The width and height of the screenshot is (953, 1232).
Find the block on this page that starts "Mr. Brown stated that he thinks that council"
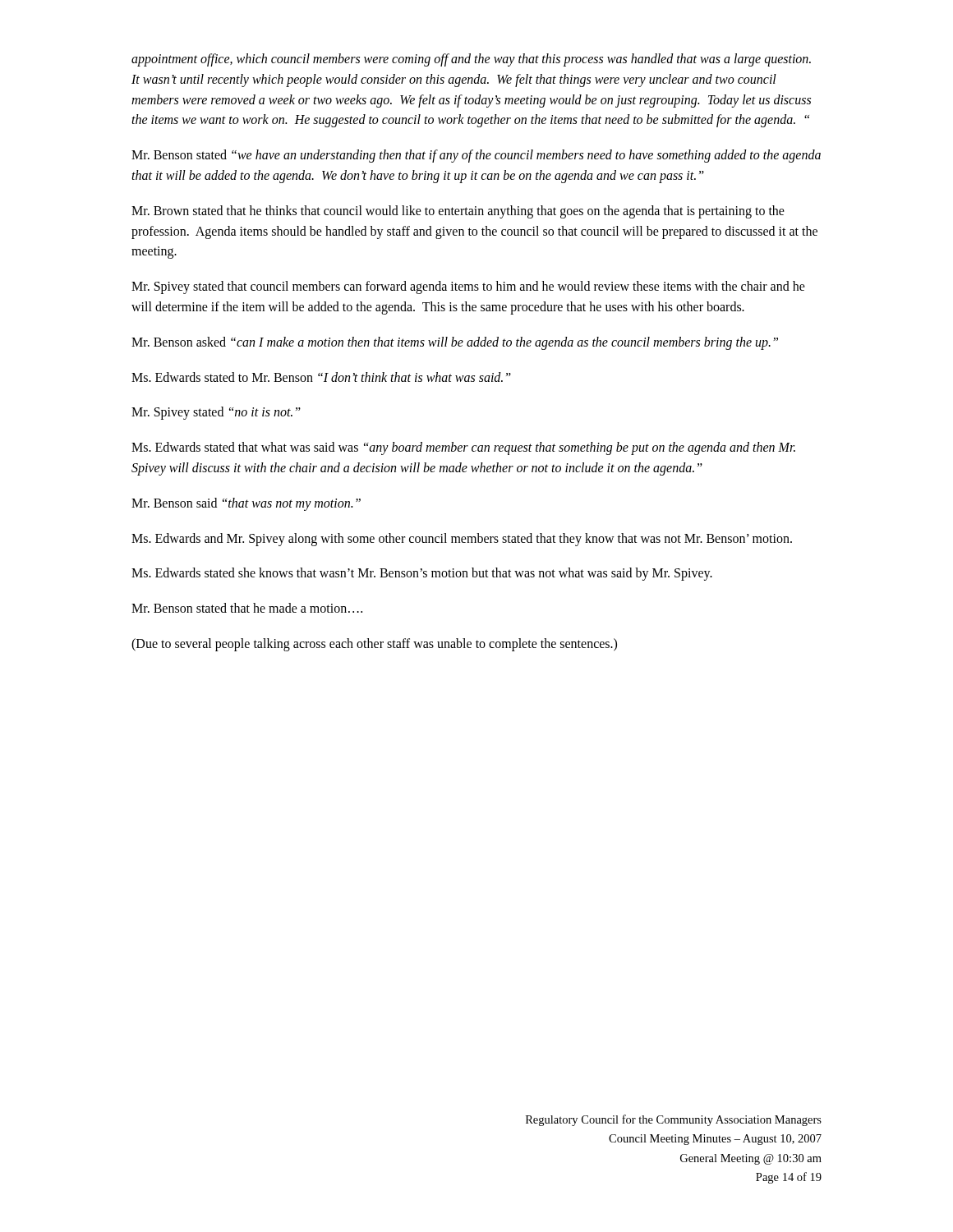[475, 231]
